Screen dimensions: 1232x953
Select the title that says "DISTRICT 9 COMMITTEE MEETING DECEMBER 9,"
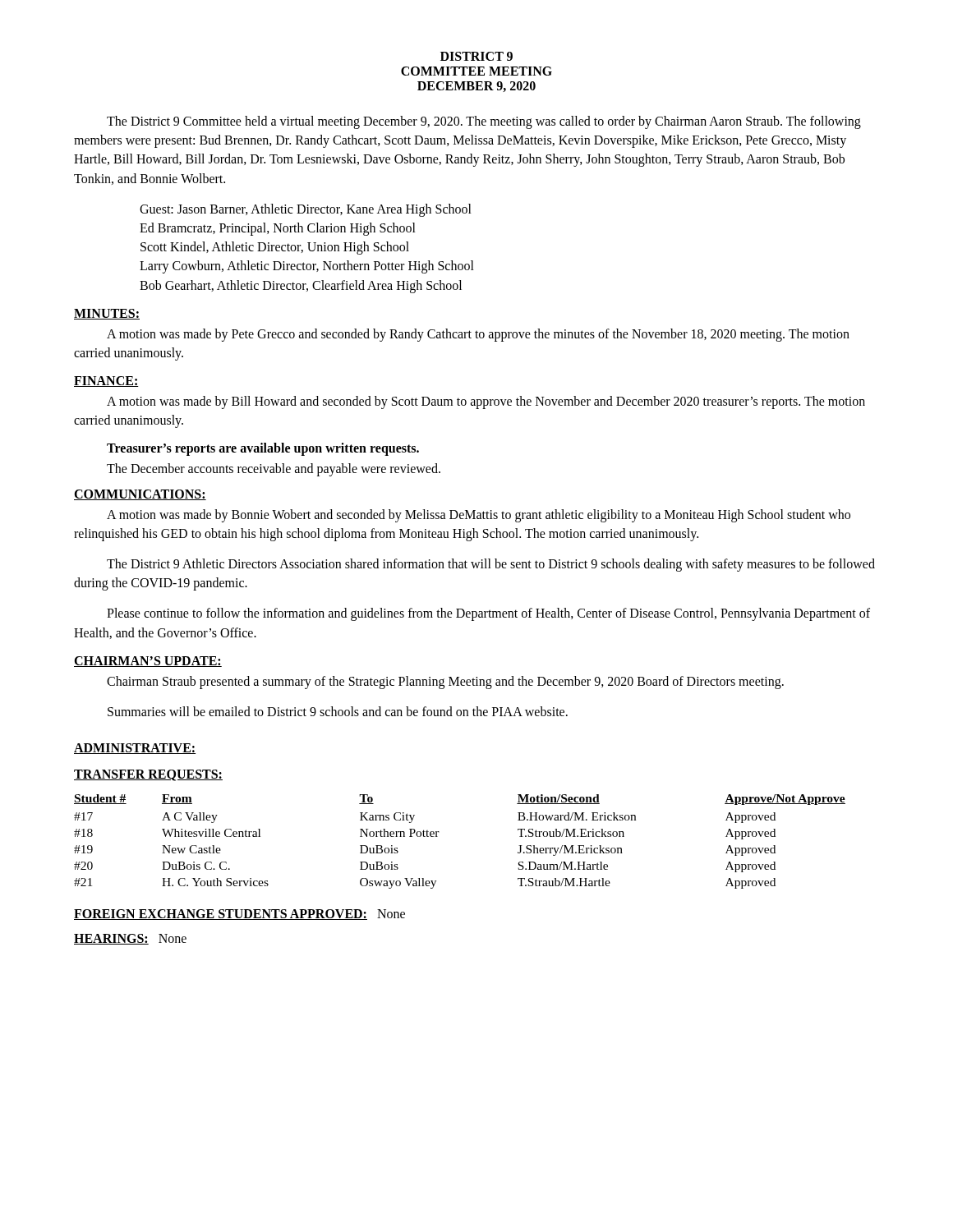[x=476, y=71]
